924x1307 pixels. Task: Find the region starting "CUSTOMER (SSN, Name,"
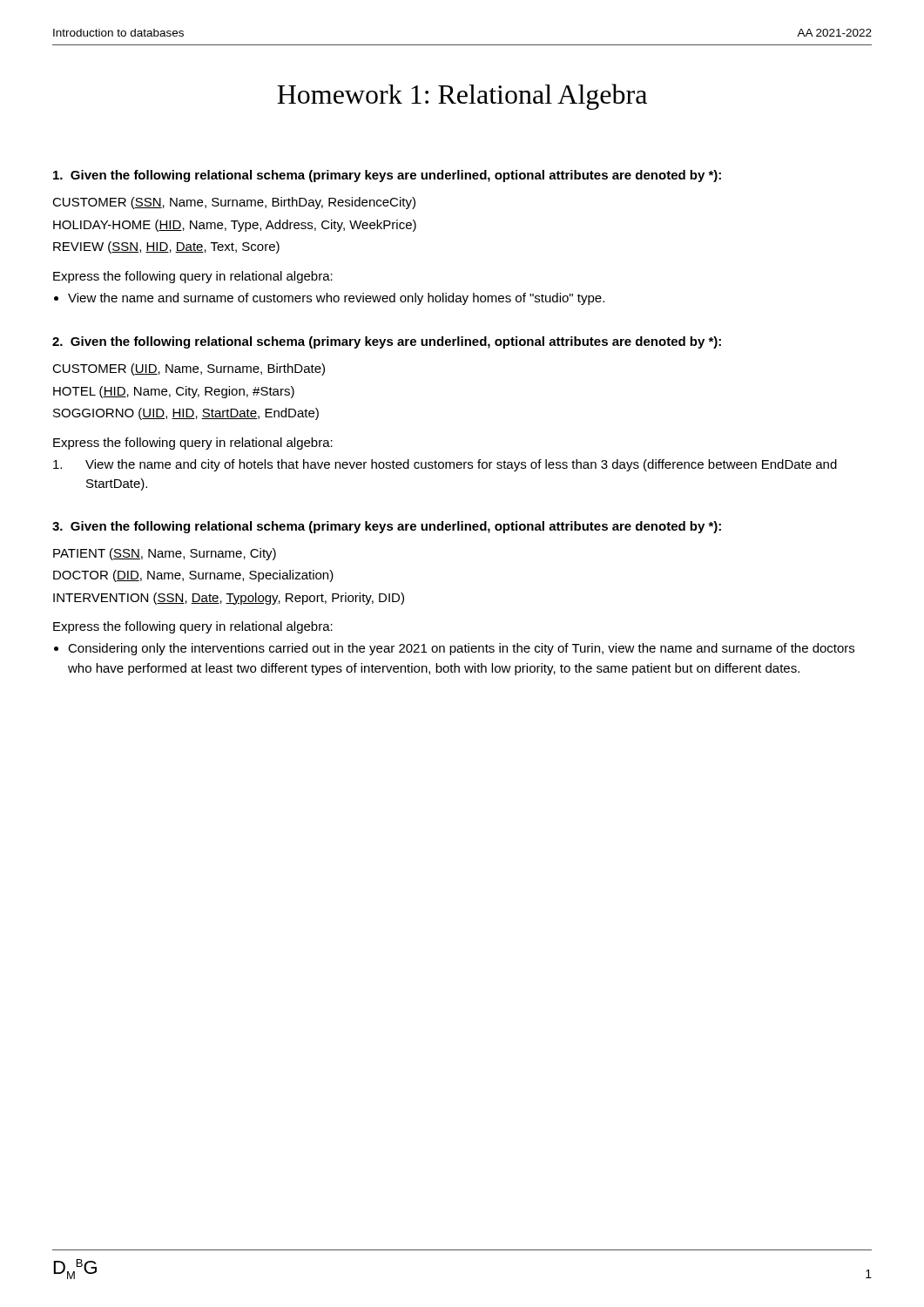click(235, 224)
